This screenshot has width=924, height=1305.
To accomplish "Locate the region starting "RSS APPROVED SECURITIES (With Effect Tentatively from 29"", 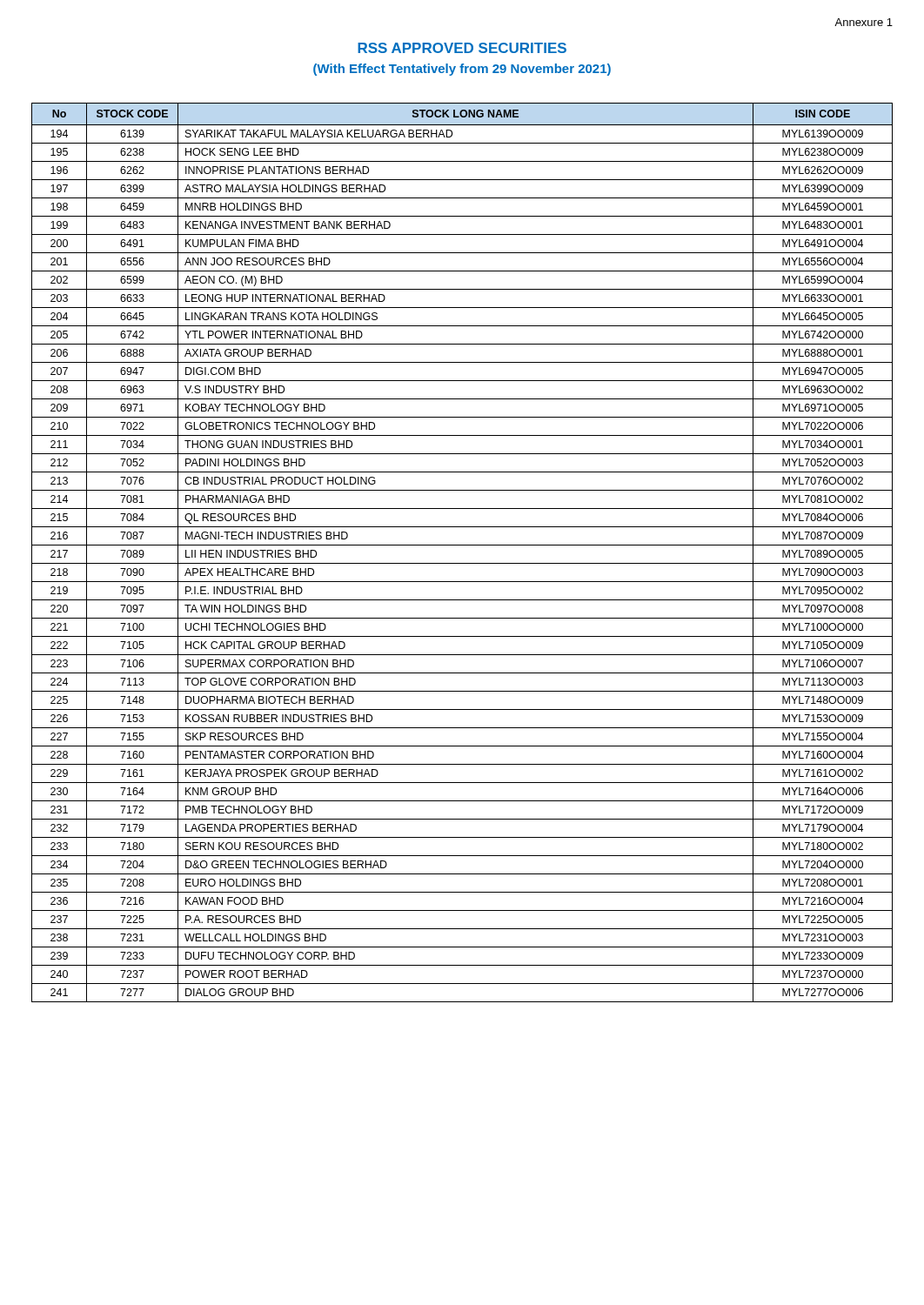I will [462, 58].
